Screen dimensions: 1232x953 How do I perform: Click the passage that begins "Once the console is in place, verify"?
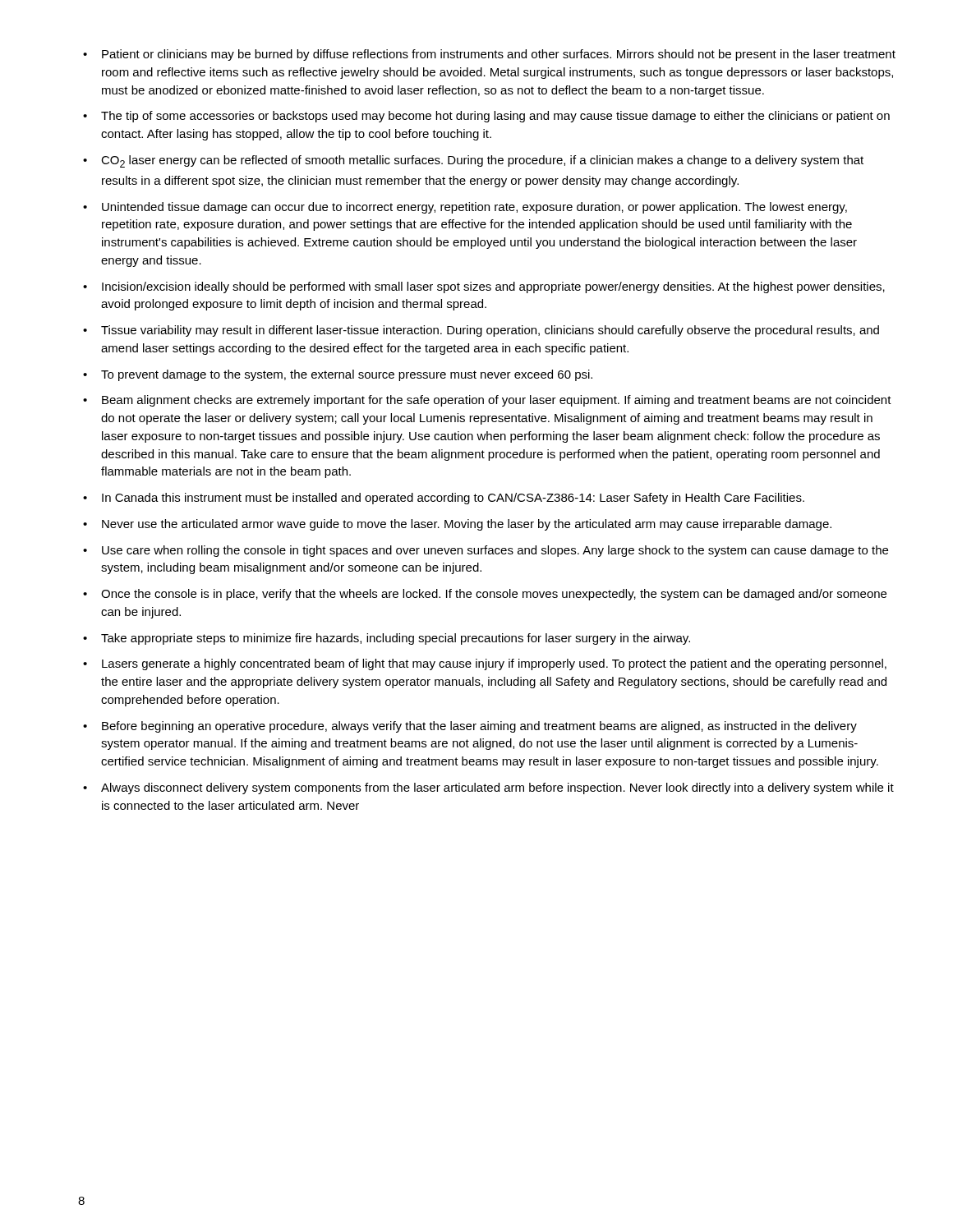point(494,602)
